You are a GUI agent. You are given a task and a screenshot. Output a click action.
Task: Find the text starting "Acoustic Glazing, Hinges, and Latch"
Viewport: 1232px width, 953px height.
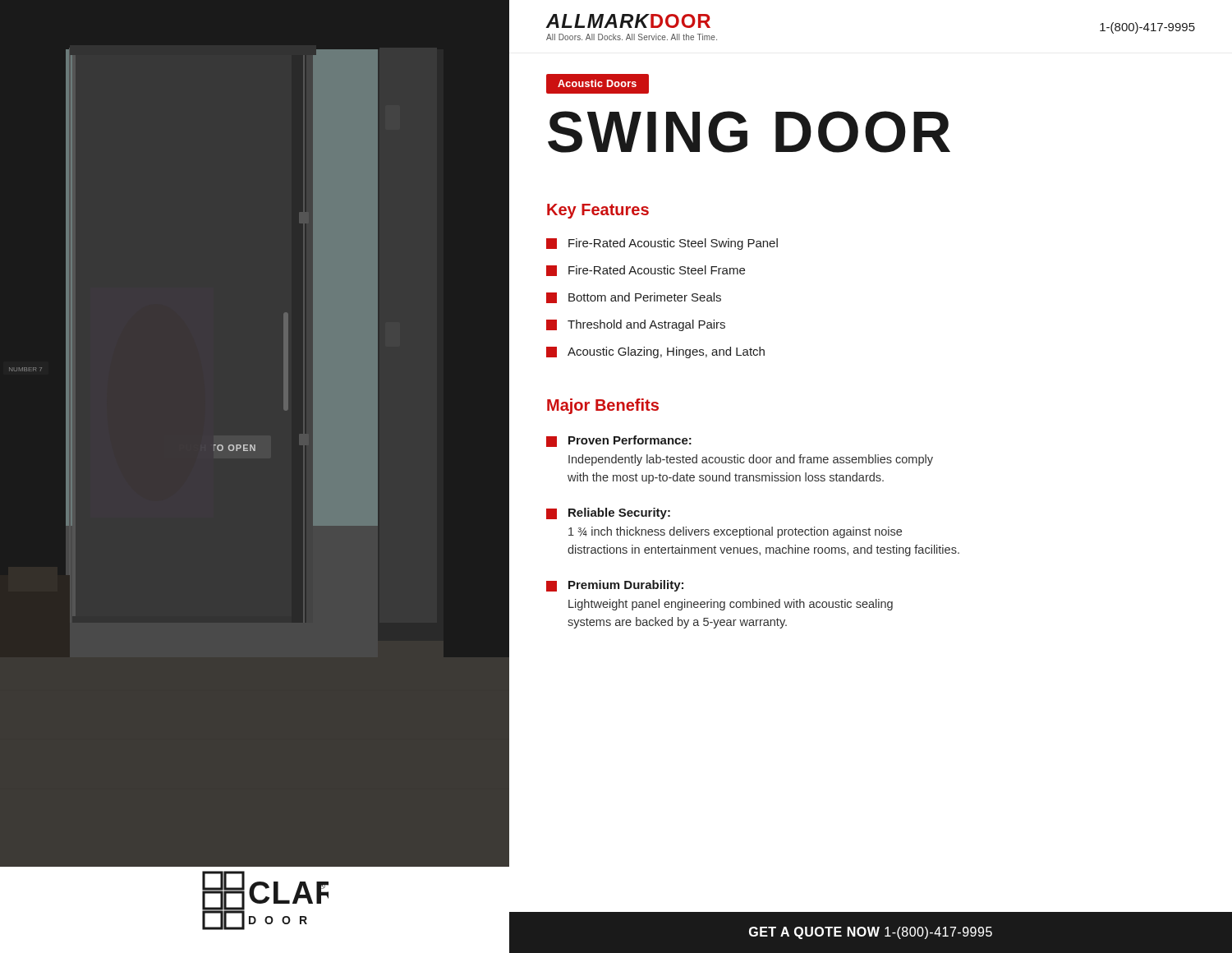point(656,351)
